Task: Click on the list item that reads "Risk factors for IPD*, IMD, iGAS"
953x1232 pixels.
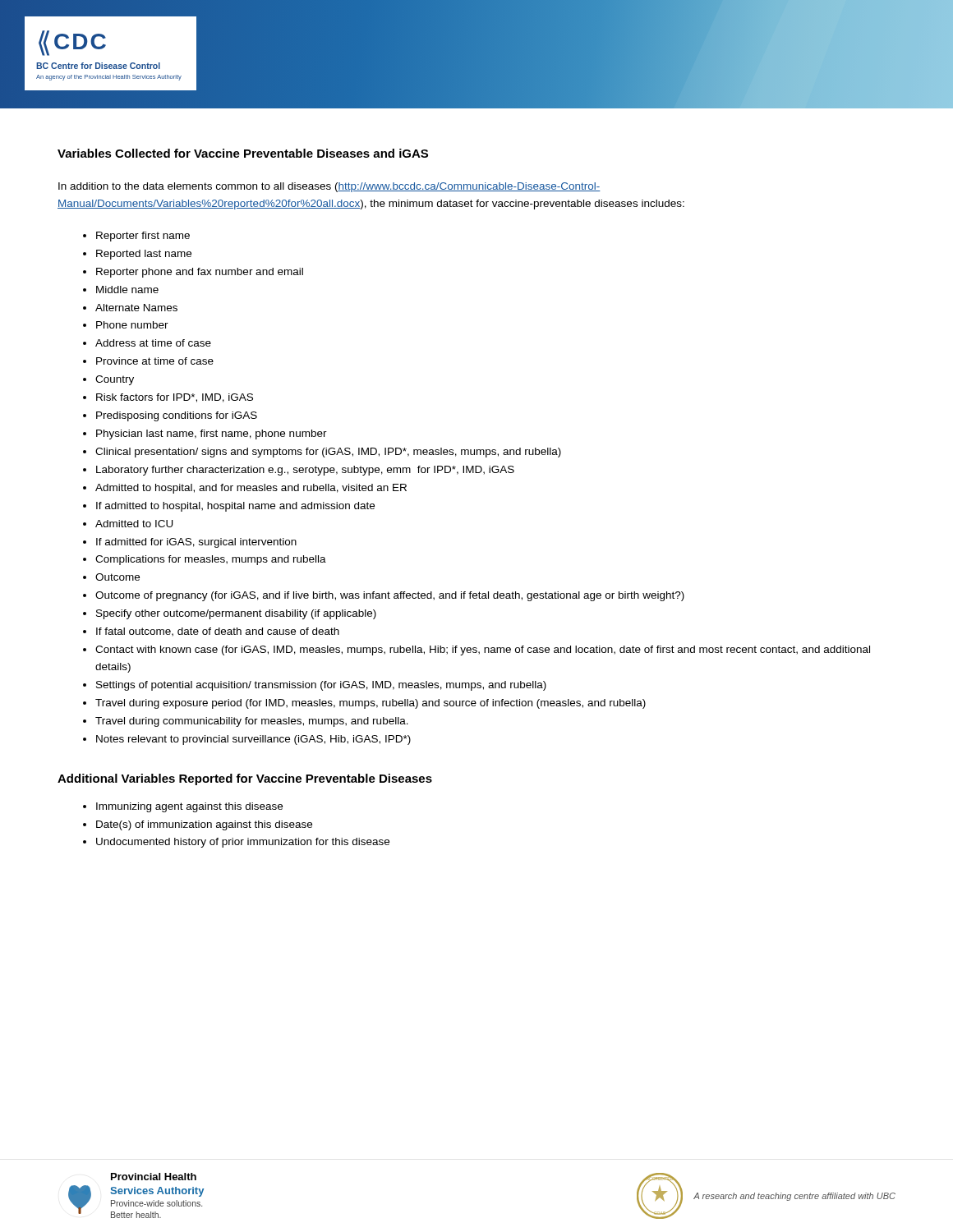Action: (174, 397)
